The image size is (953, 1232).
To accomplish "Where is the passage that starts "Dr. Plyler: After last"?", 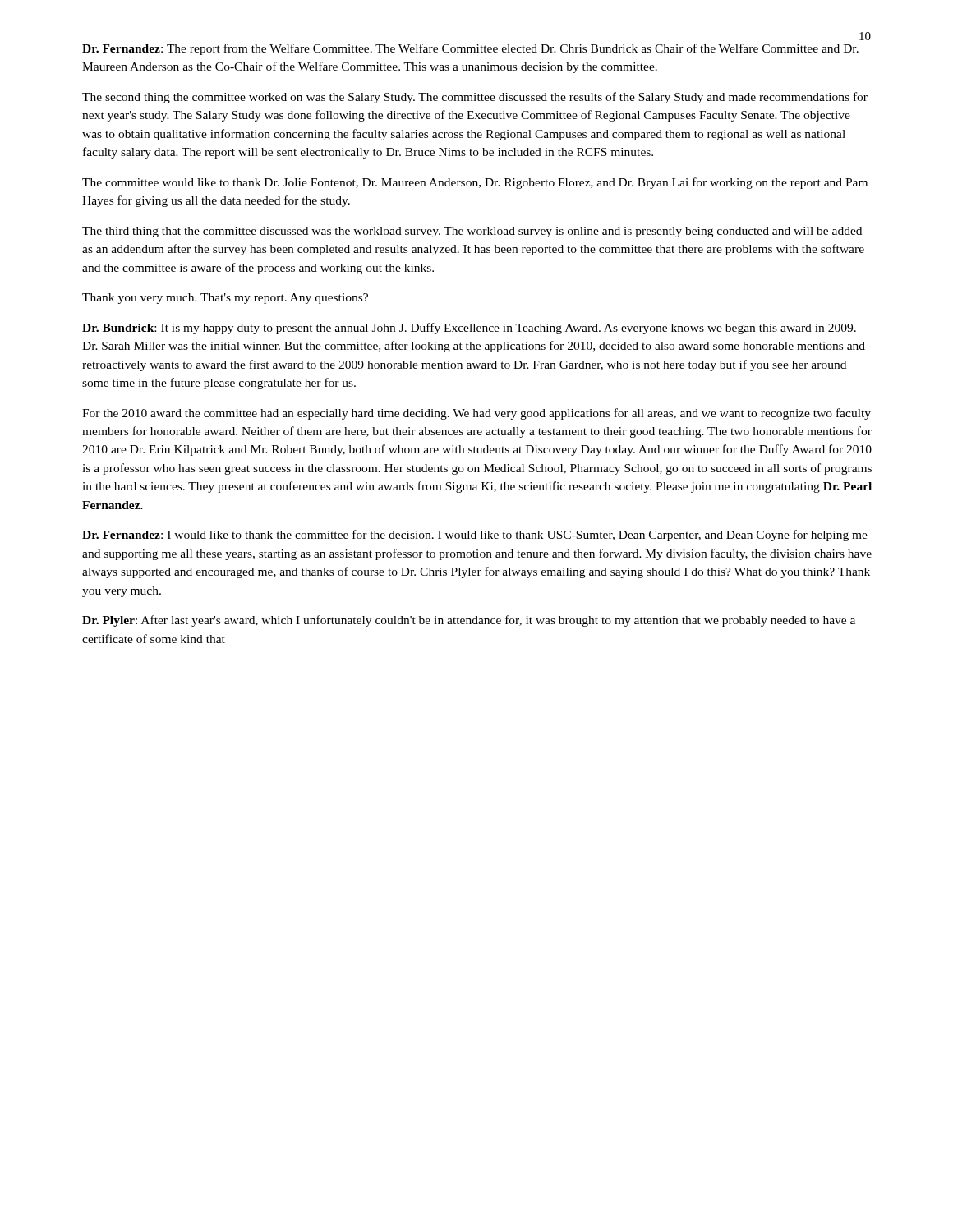I will 469,629.
